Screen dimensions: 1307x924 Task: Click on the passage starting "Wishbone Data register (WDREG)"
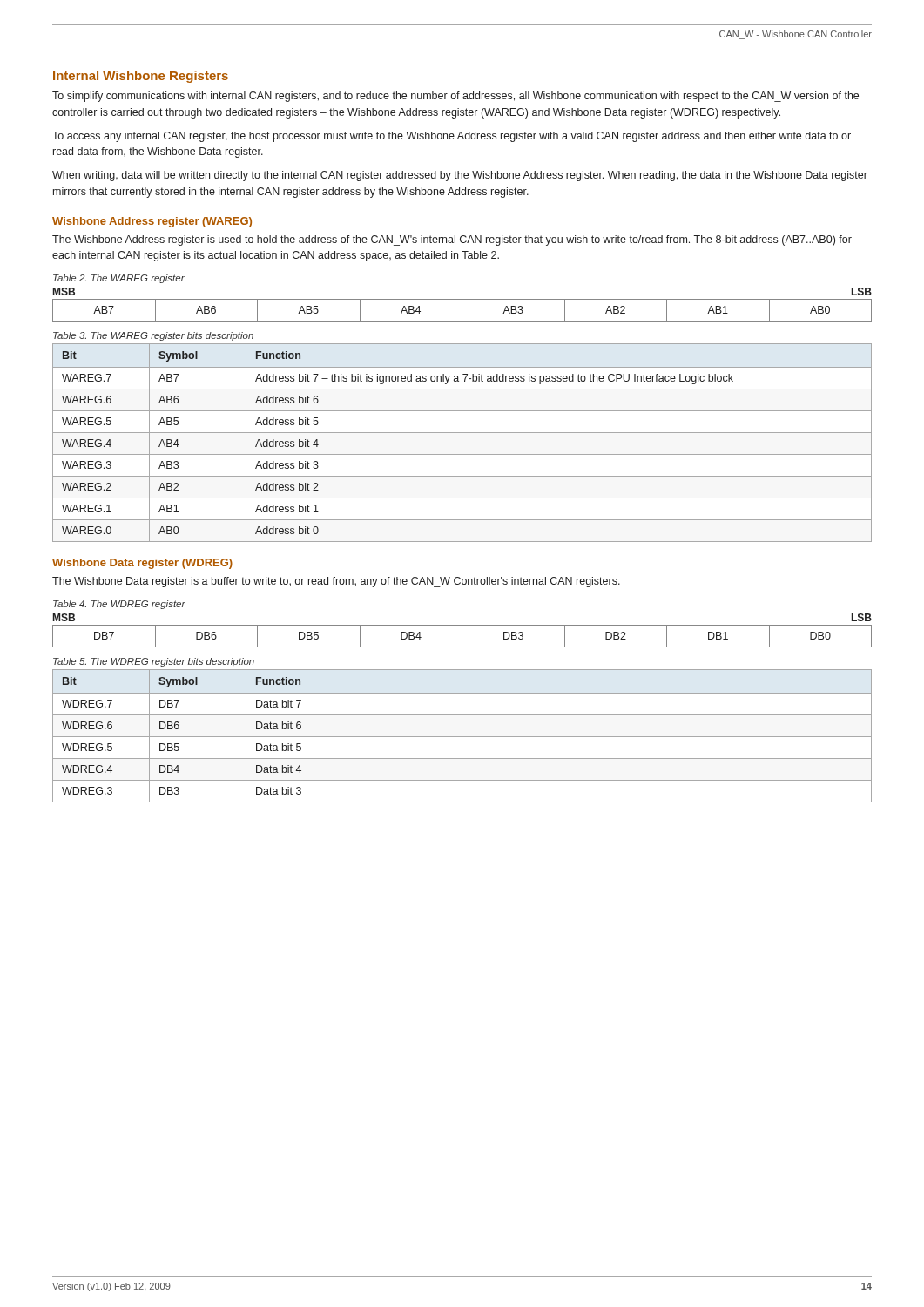pyautogui.click(x=142, y=562)
